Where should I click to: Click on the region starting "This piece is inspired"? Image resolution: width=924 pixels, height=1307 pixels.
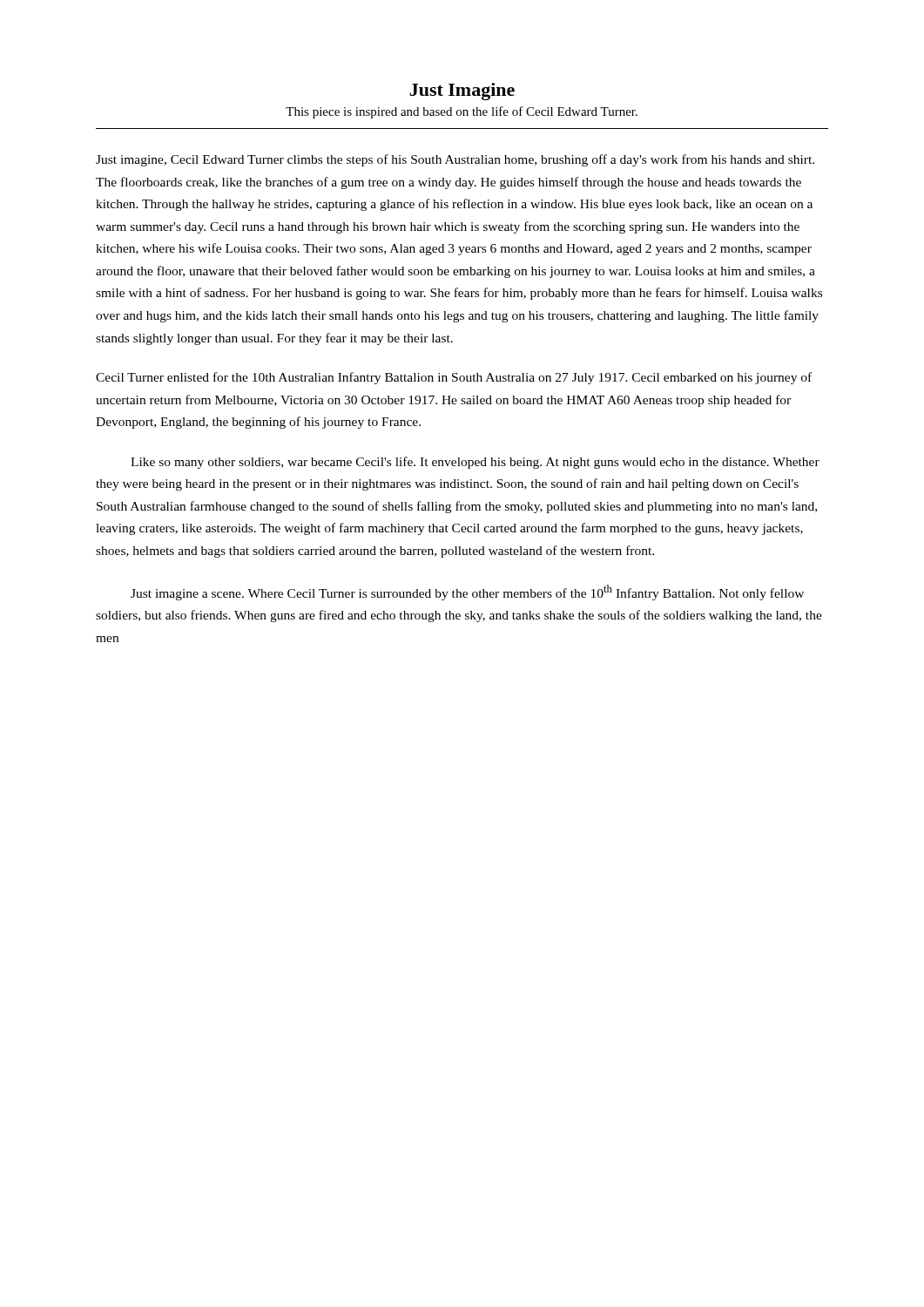462,112
